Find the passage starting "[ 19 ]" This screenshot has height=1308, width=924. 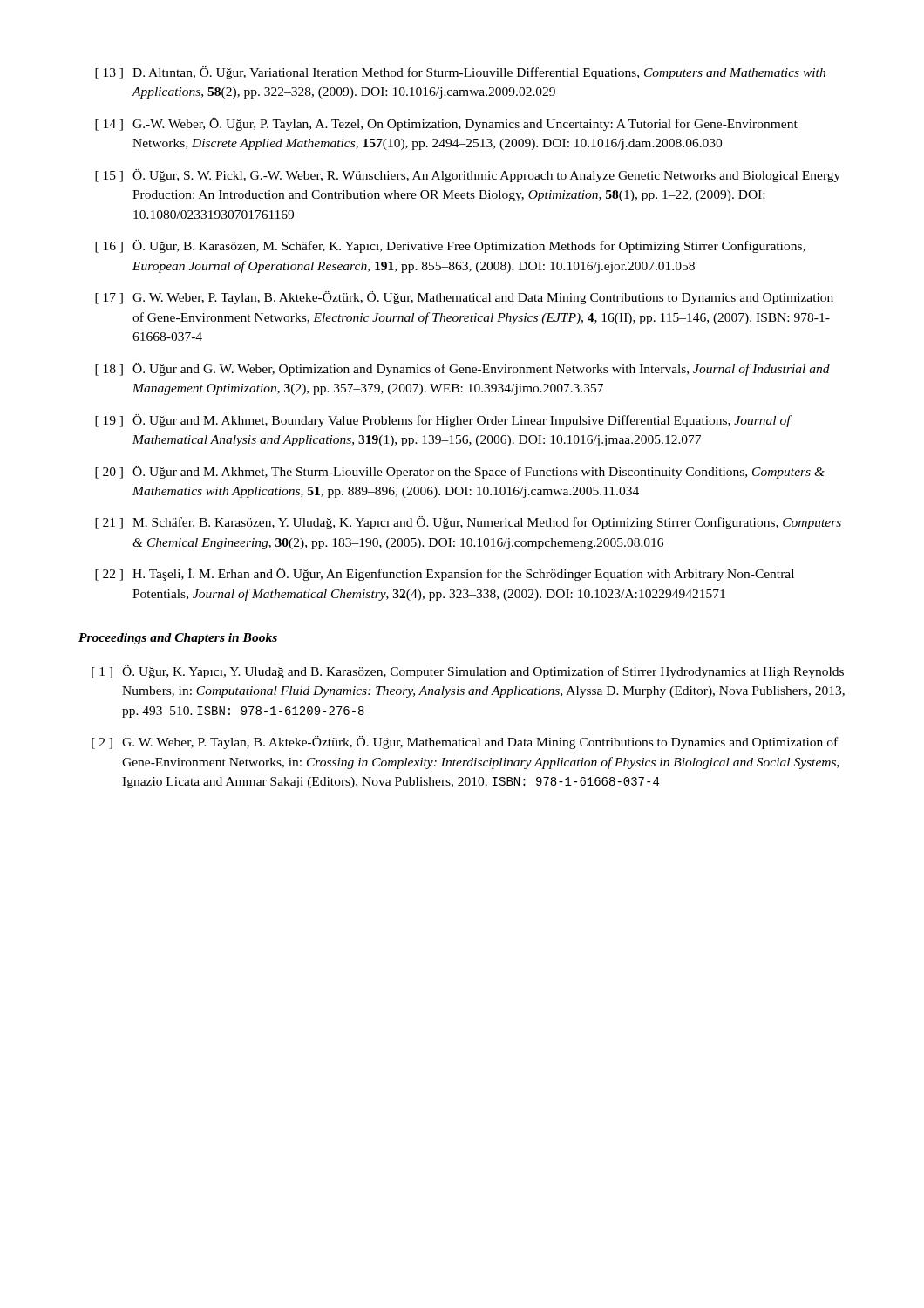462,430
